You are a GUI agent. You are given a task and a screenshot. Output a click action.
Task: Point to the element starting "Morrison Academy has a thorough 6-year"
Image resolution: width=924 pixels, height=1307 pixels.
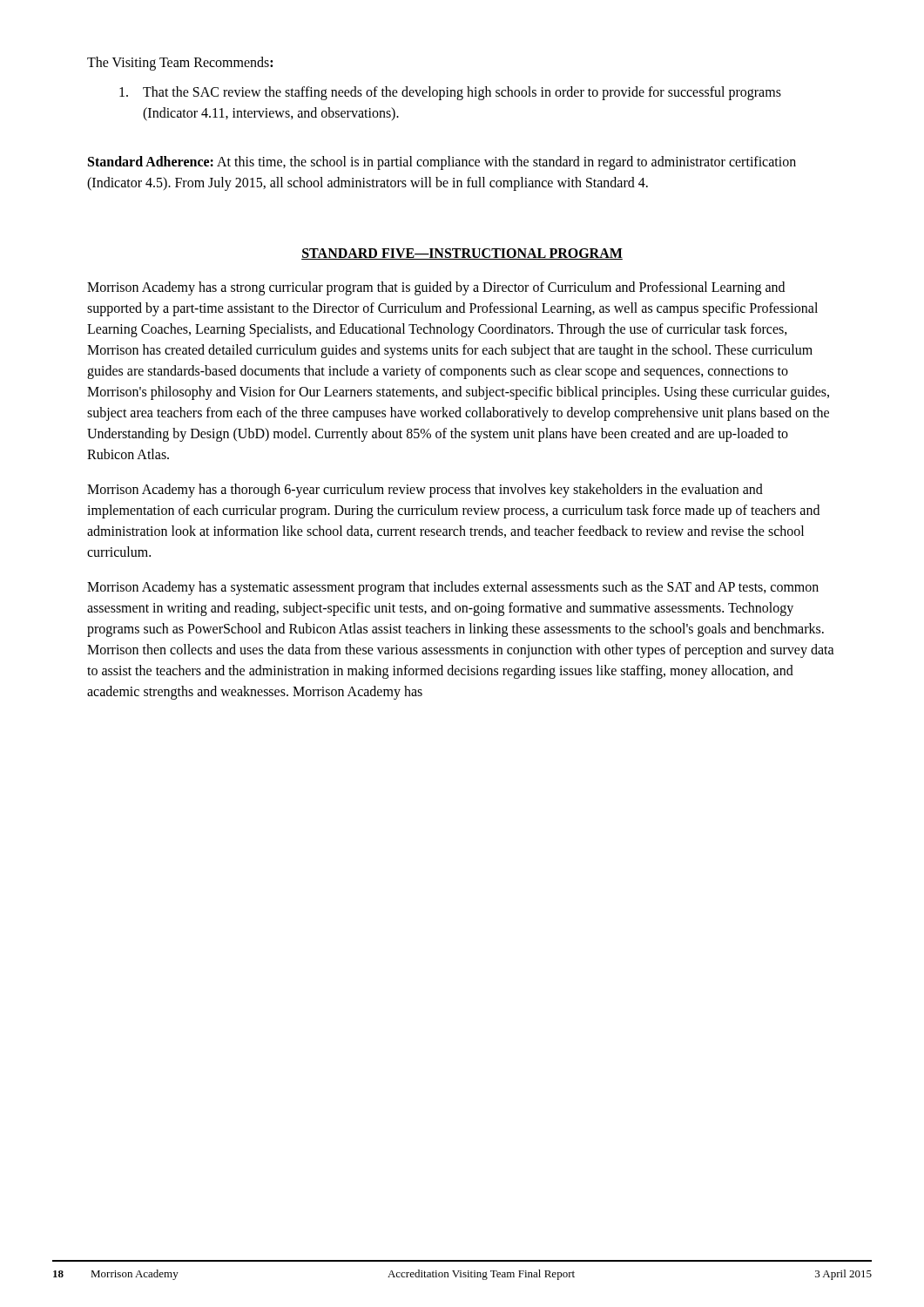[x=453, y=521]
